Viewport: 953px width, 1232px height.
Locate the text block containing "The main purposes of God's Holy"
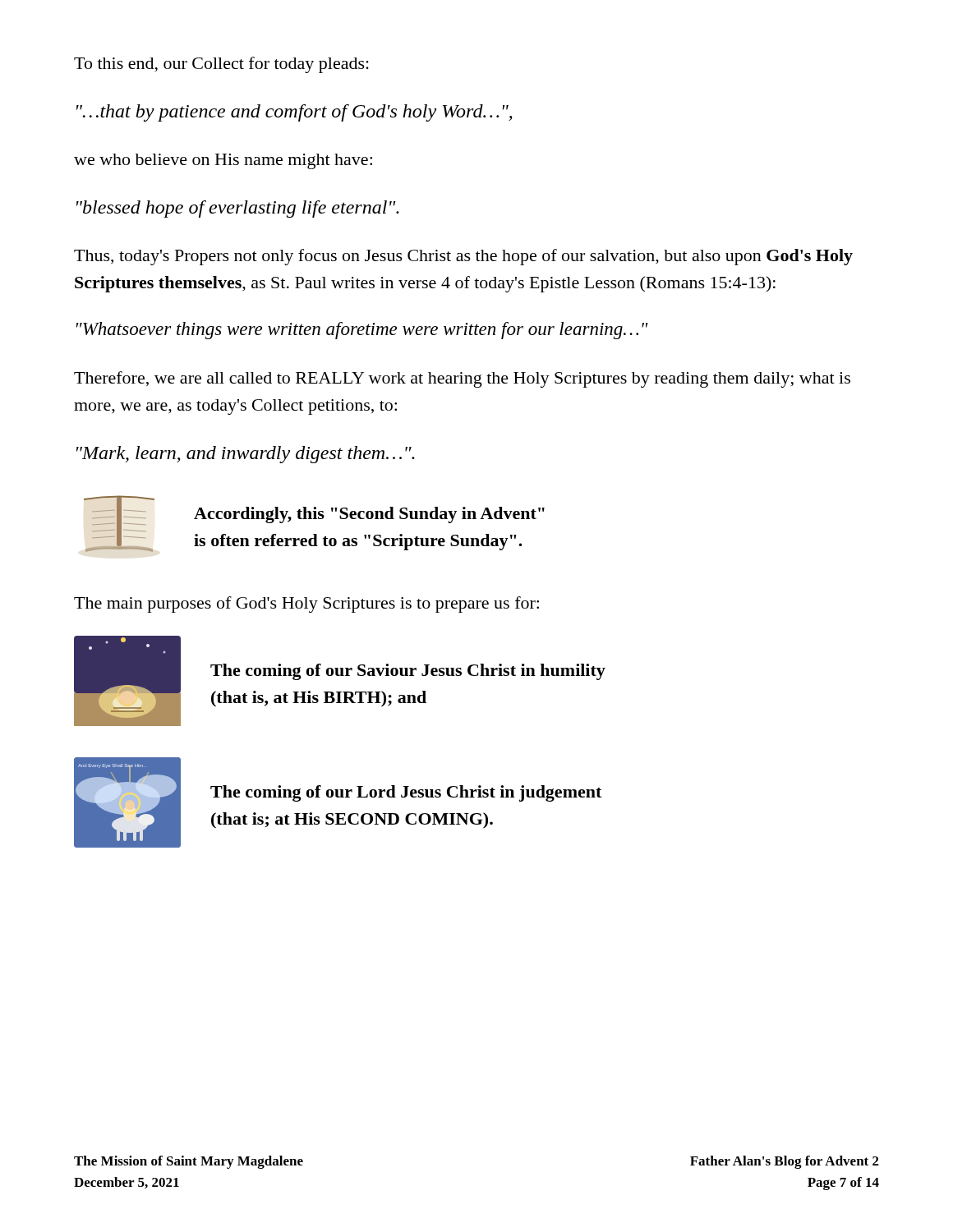307,602
